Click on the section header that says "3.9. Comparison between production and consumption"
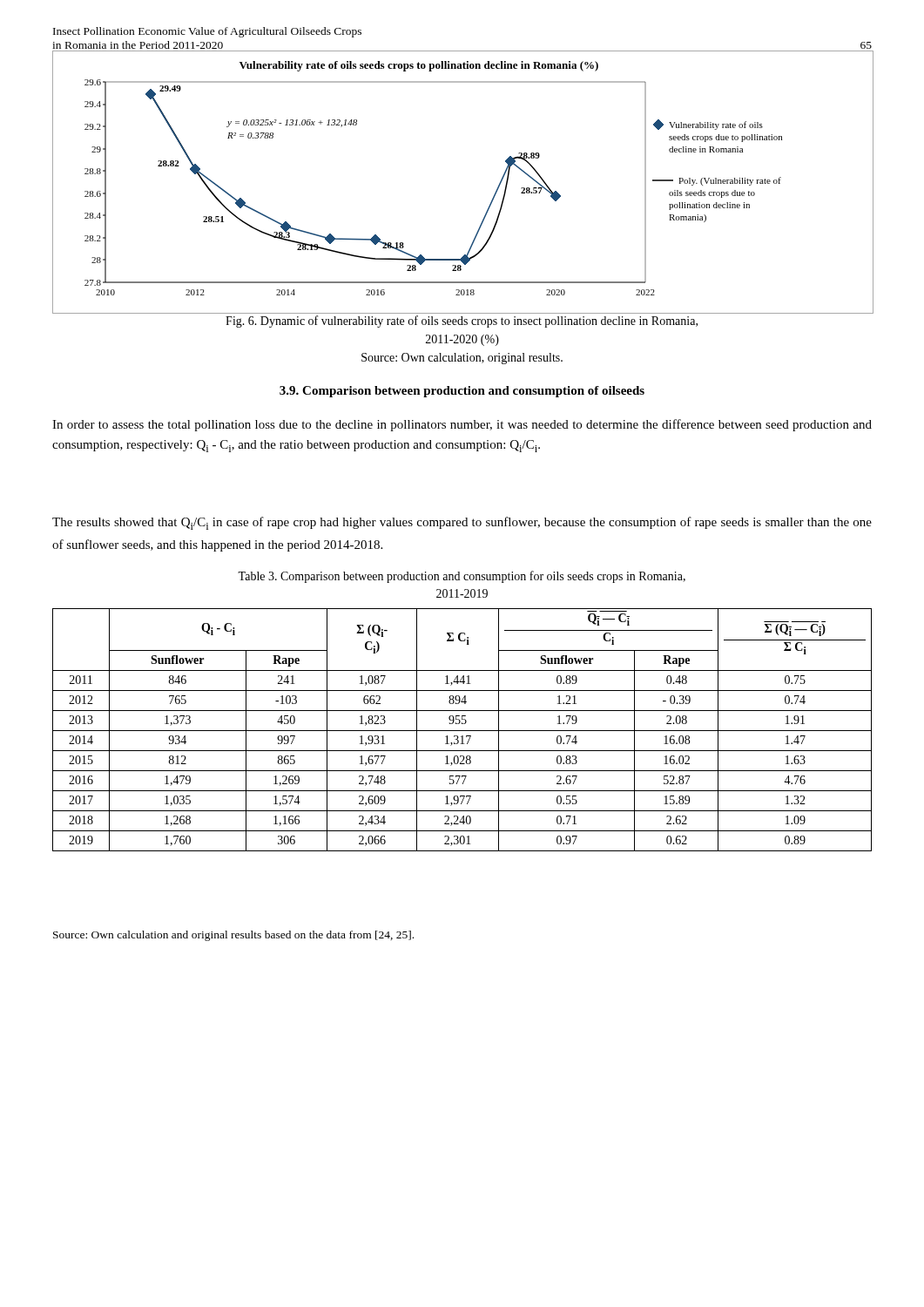Image resolution: width=924 pixels, height=1307 pixels. [x=462, y=390]
